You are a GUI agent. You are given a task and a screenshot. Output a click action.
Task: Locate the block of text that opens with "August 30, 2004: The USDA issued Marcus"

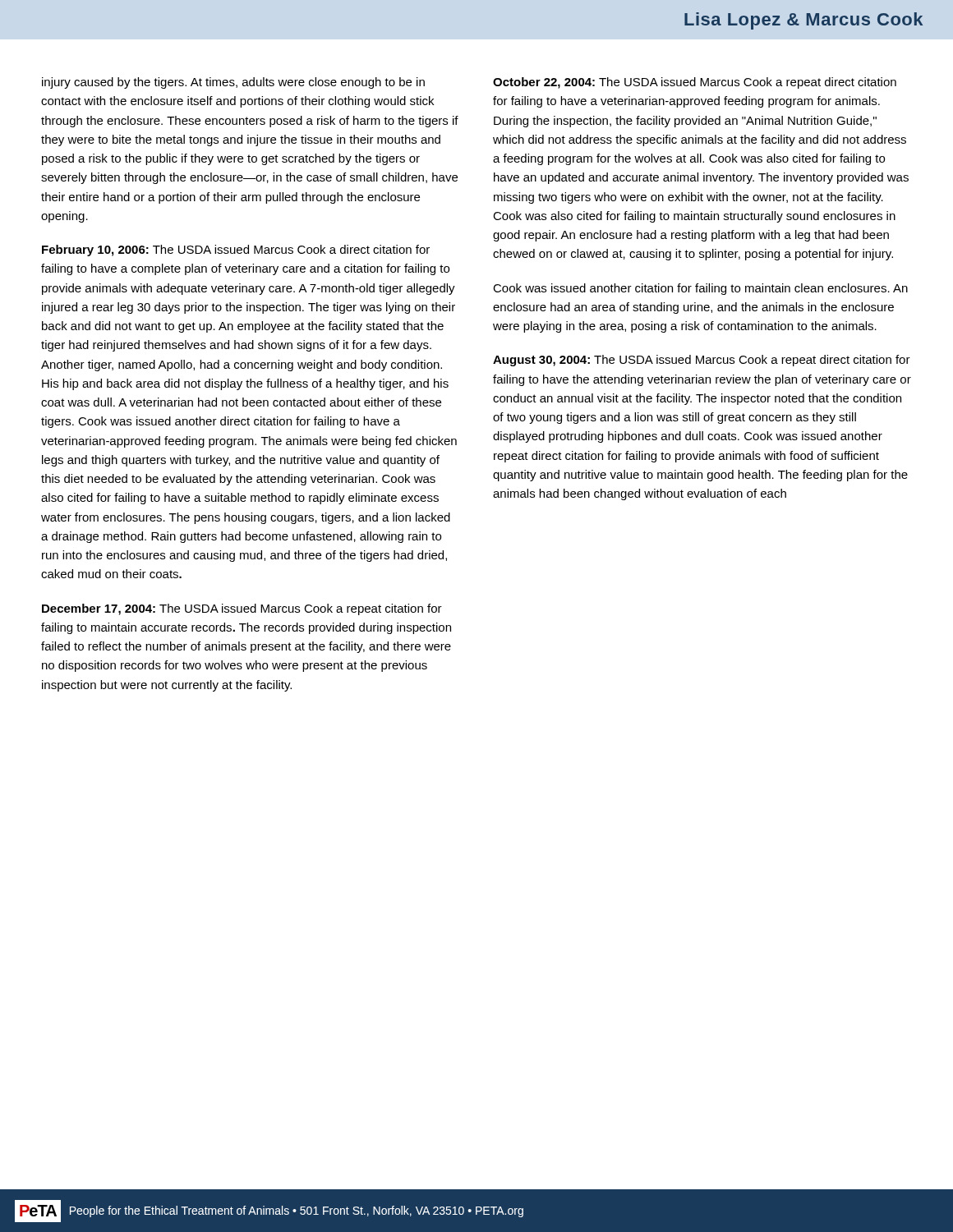pos(702,427)
